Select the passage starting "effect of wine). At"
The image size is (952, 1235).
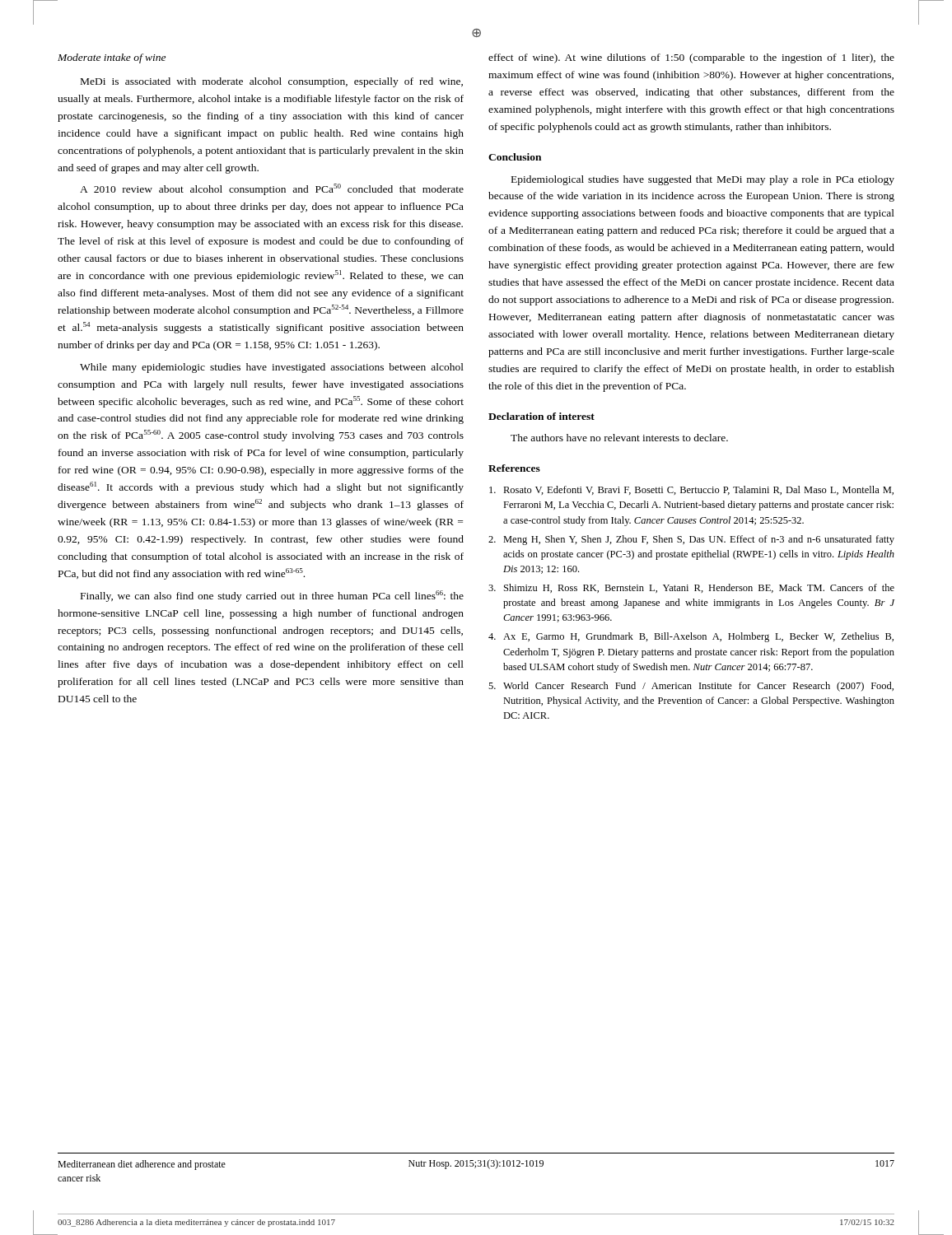pyautogui.click(x=691, y=92)
